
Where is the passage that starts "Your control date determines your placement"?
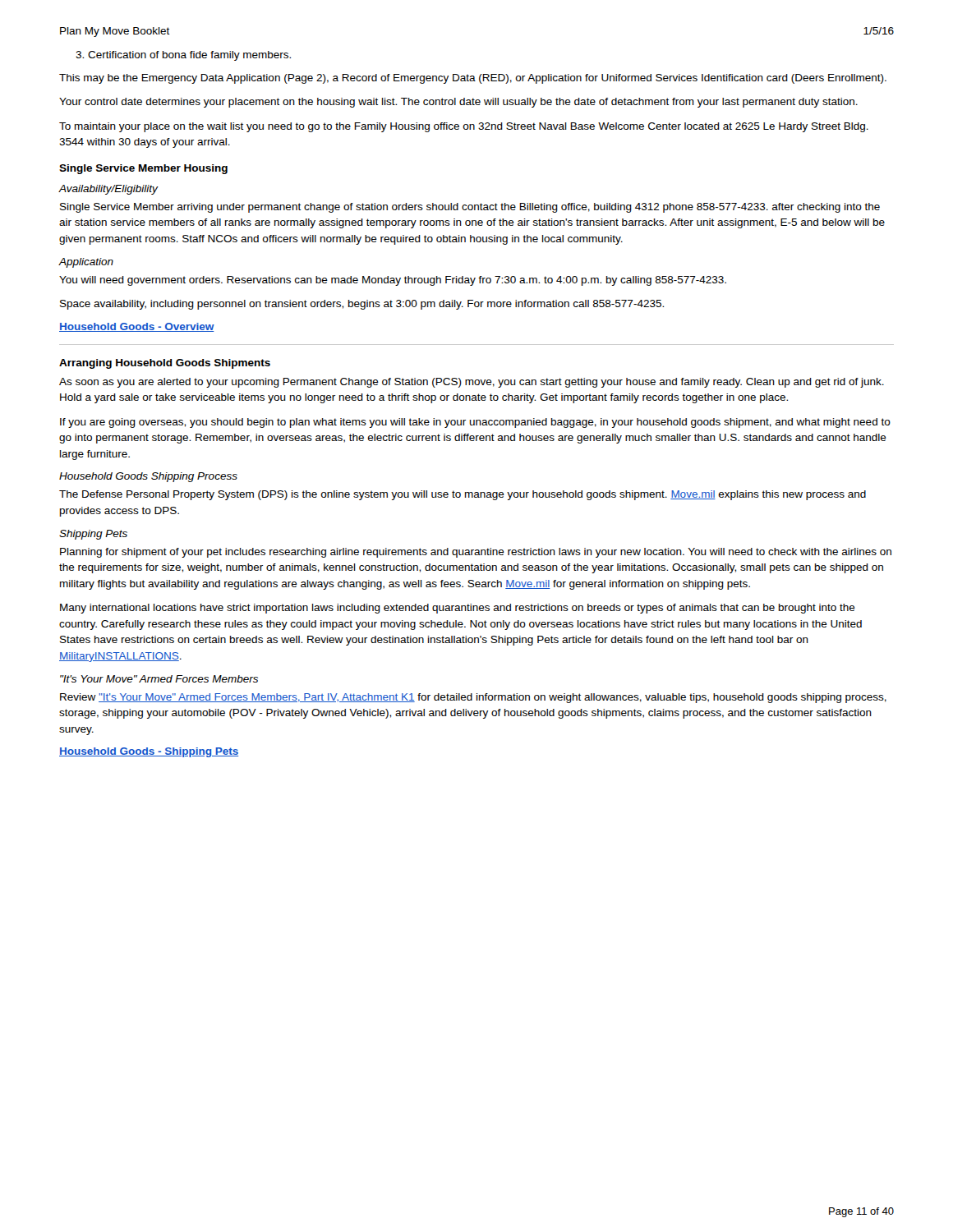476,102
